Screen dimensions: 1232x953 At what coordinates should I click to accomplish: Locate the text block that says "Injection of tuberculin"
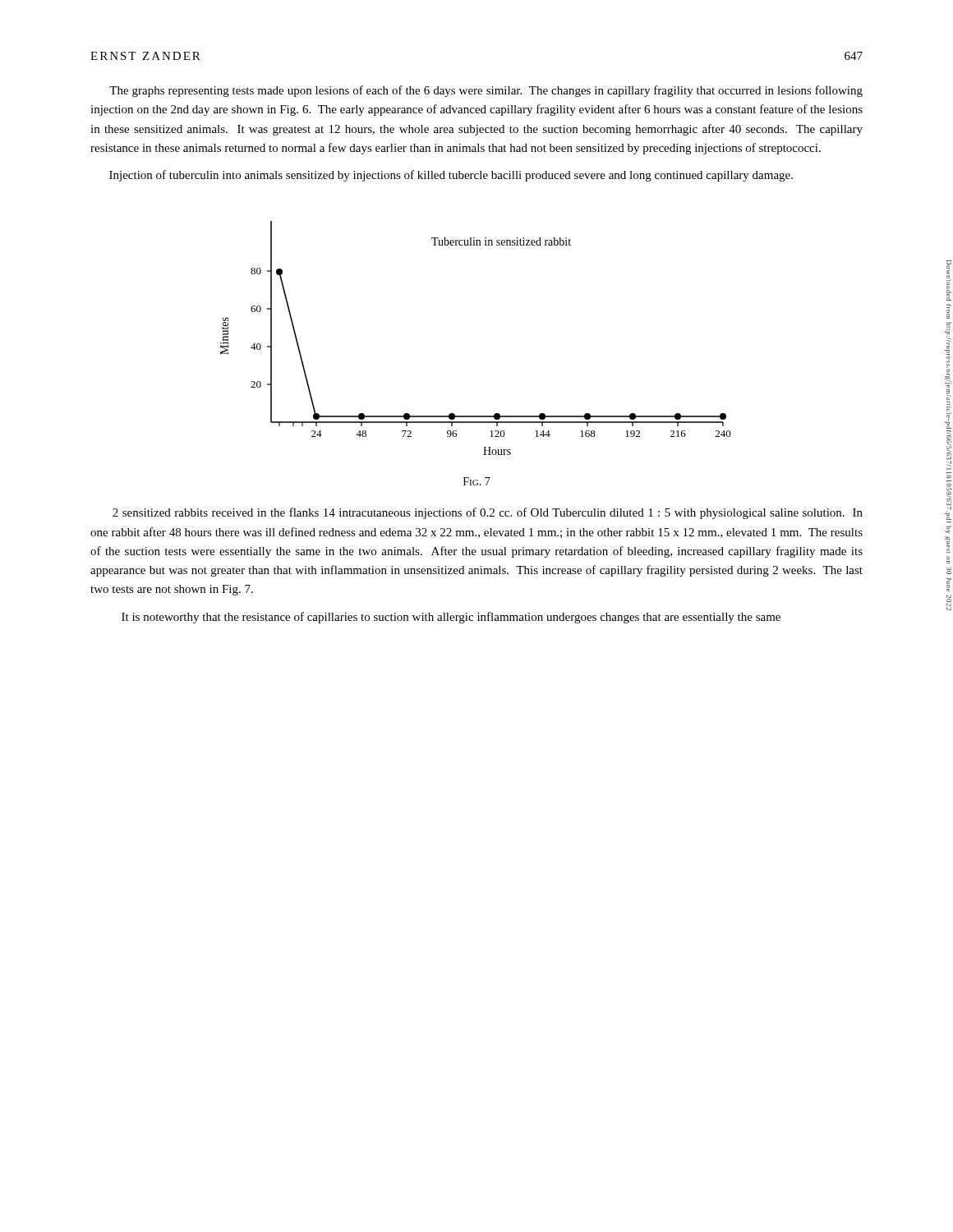click(476, 175)
